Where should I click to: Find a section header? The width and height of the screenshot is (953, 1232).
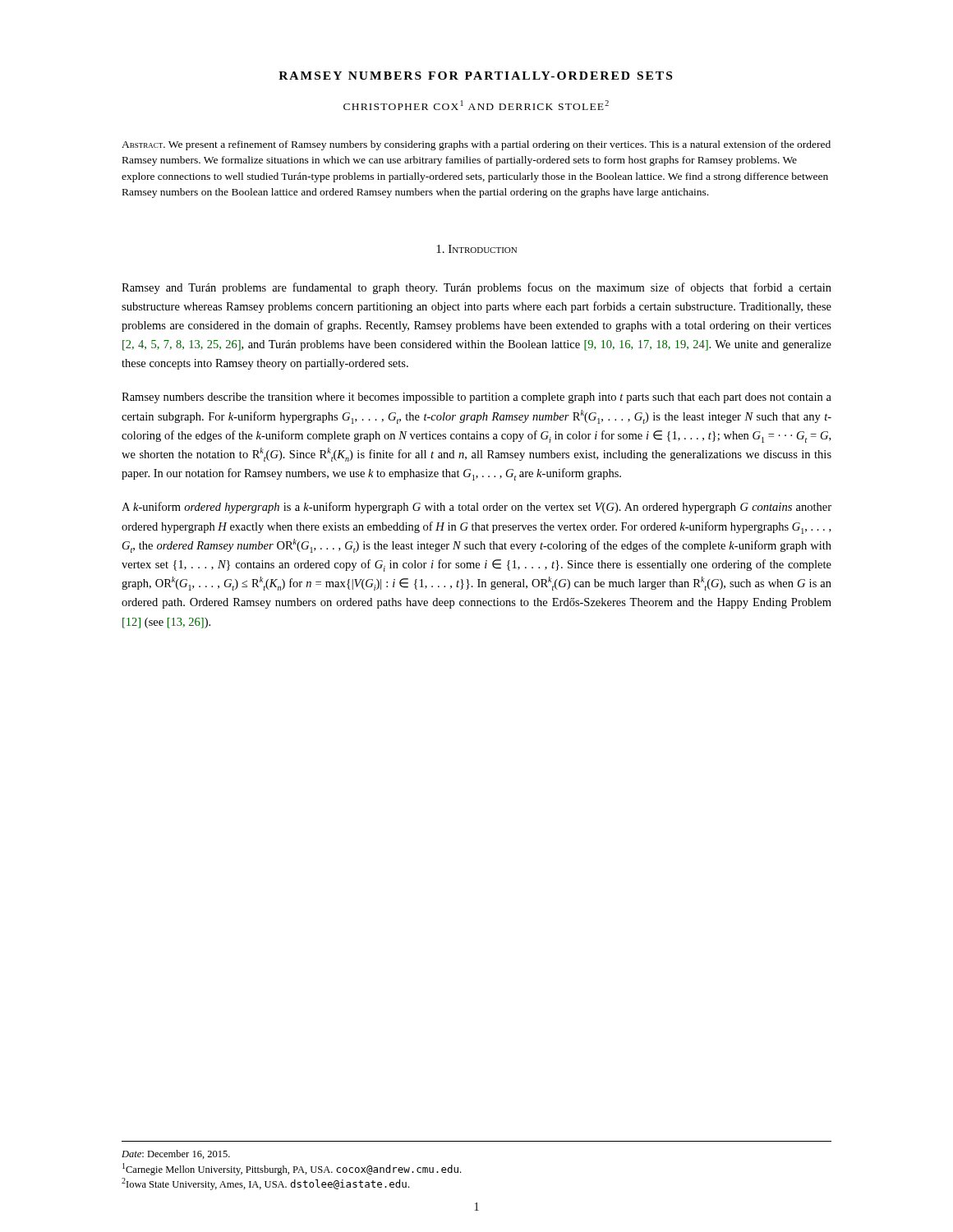(476, 249)
